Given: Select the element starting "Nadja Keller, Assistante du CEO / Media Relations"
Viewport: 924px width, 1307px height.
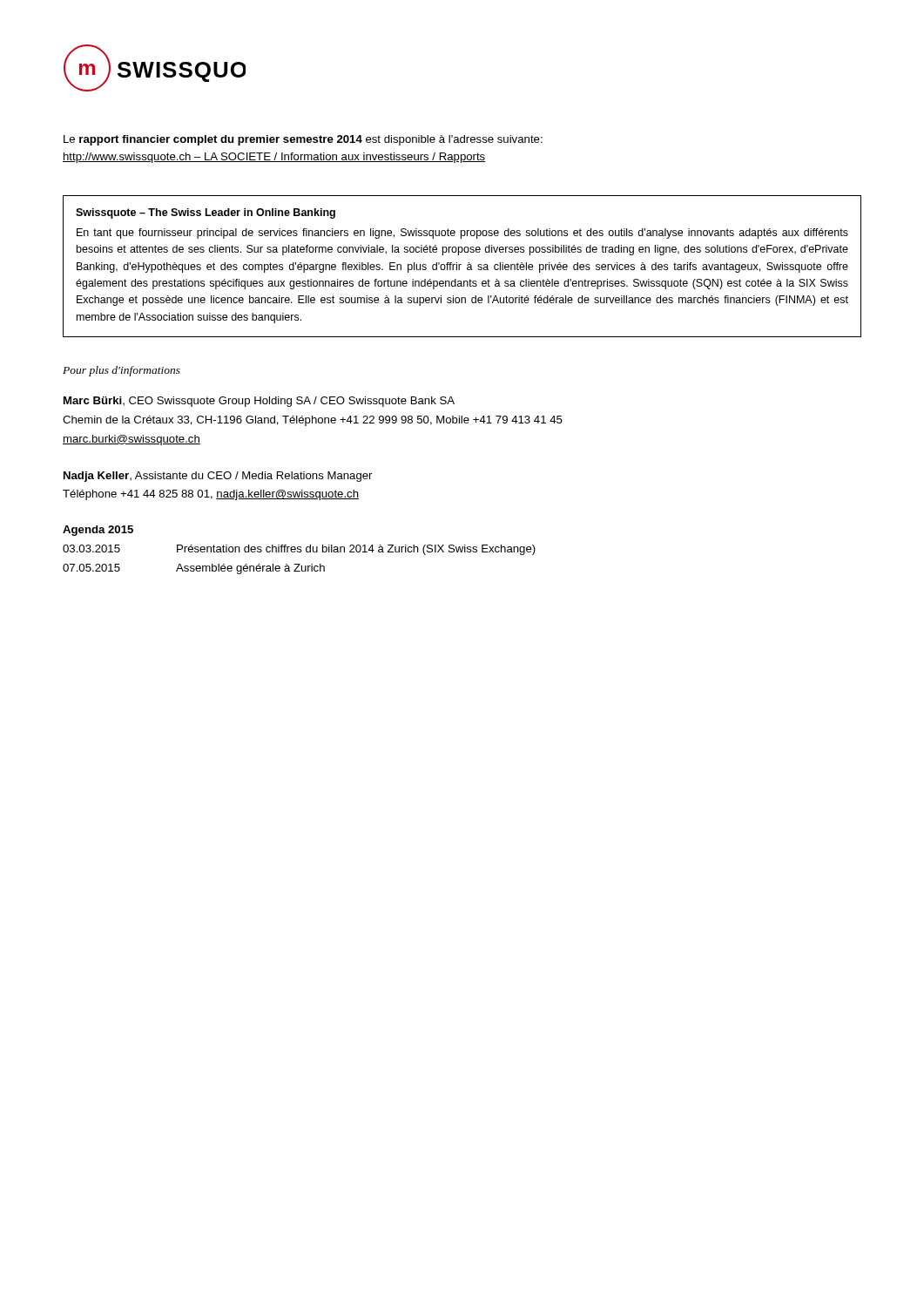Looking at the screenshot, I should (218, 484).
